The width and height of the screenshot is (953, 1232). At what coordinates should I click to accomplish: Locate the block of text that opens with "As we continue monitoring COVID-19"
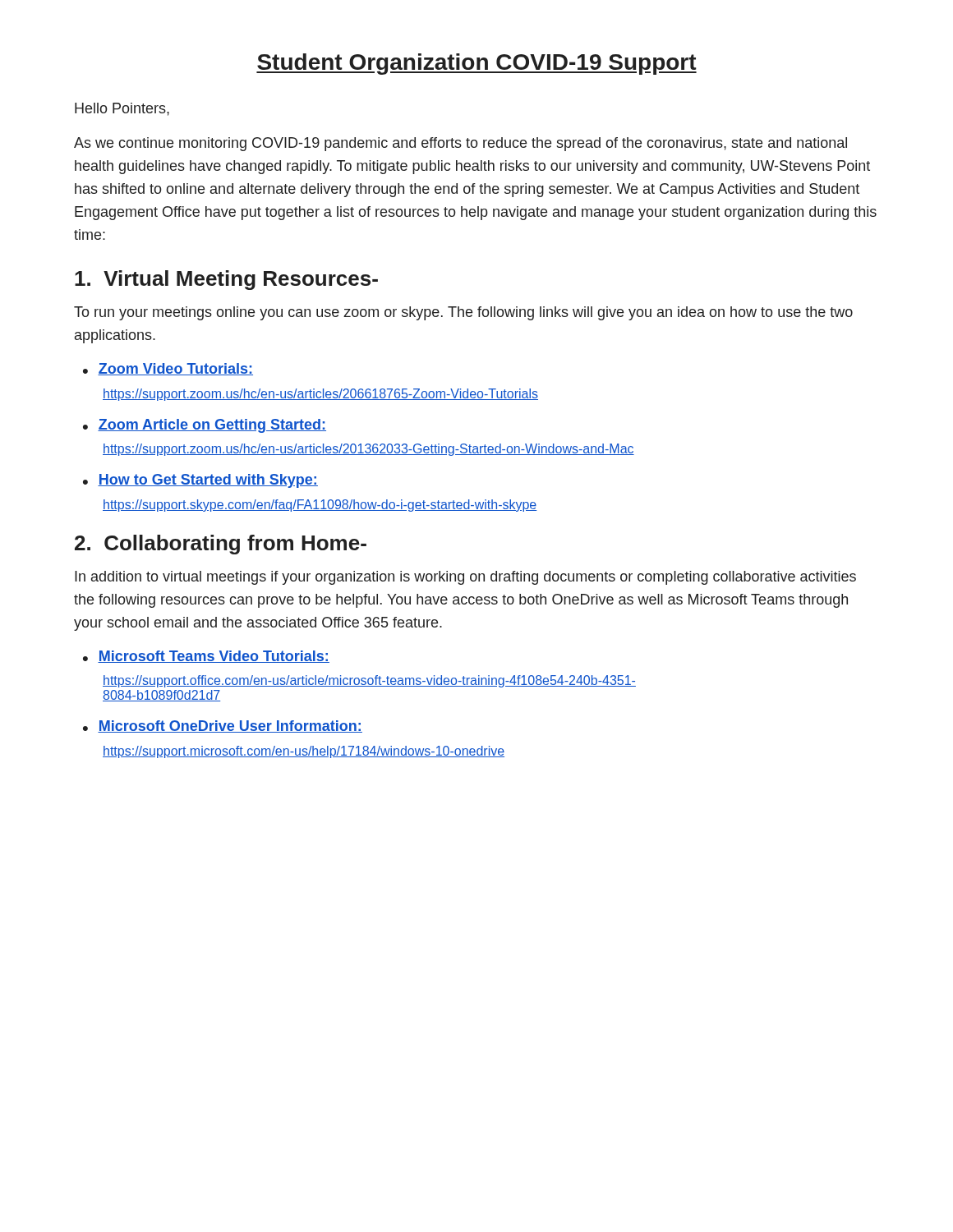point(475,189)
